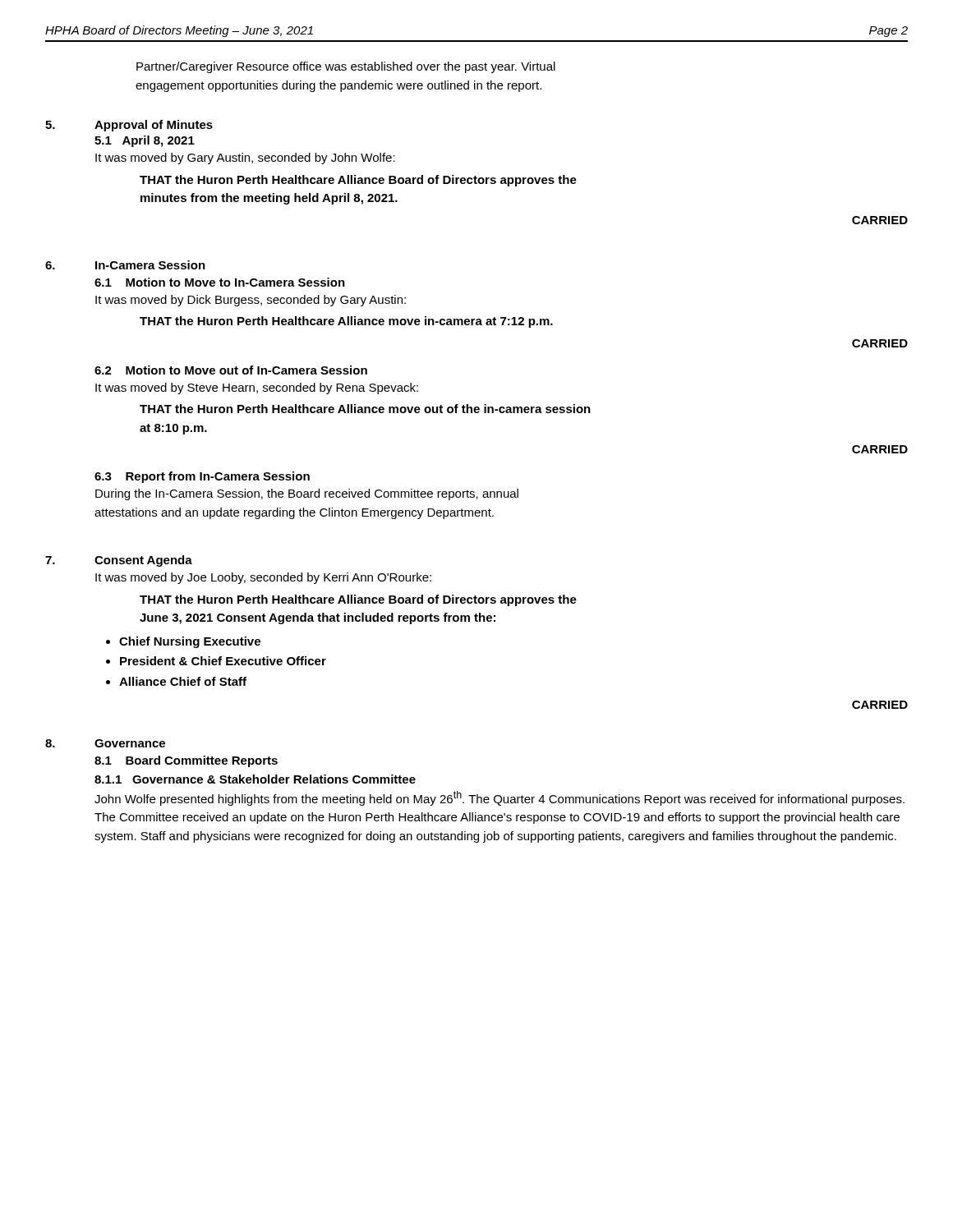Click on the text block with the text "It was moved by Joe Looby,"
The width and height of the screenshot is (953, 1232).
click(x=263, y=577)
